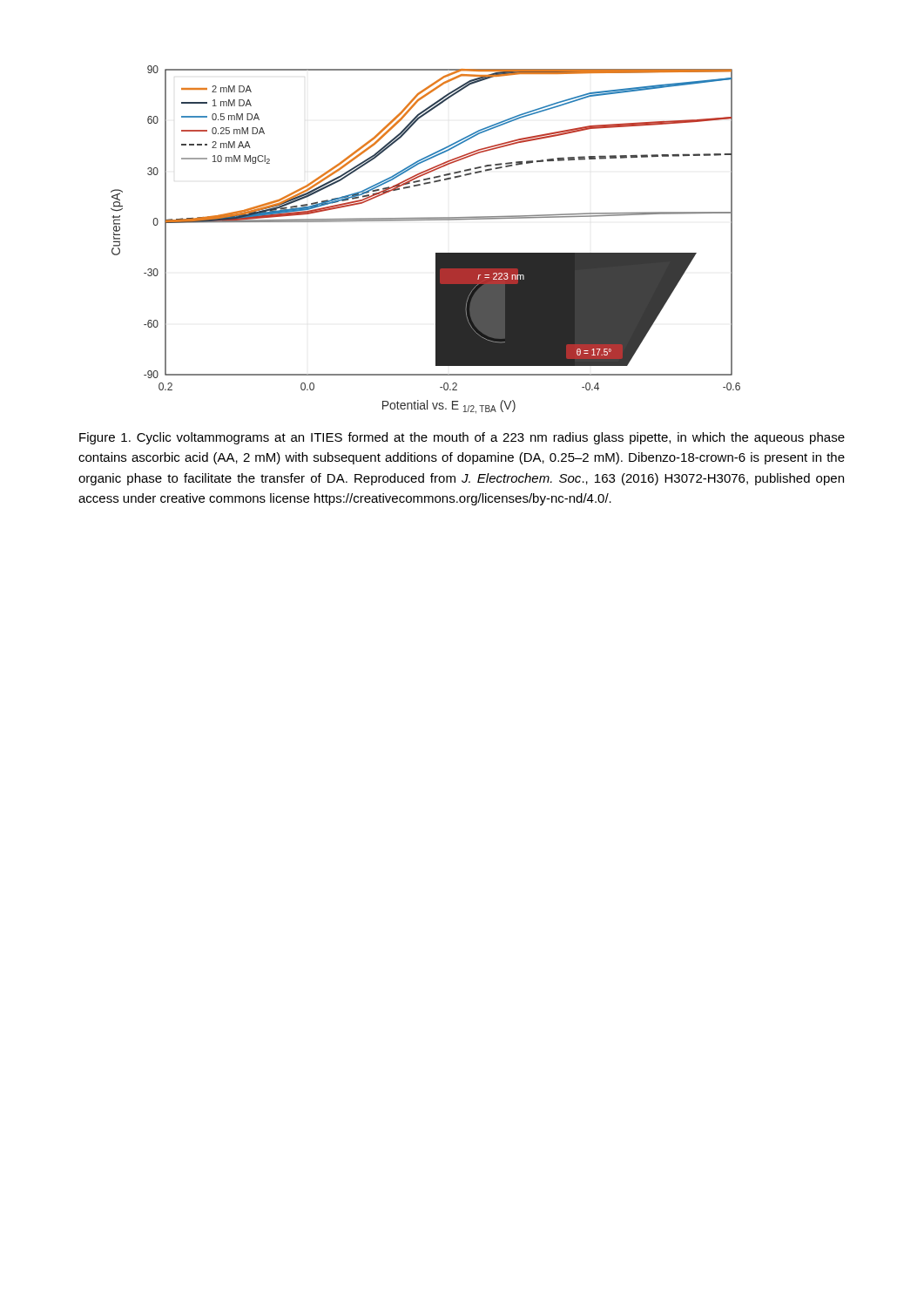924x1307 pixels.
Task: Select the continuous plot
Action: point(453,237)
